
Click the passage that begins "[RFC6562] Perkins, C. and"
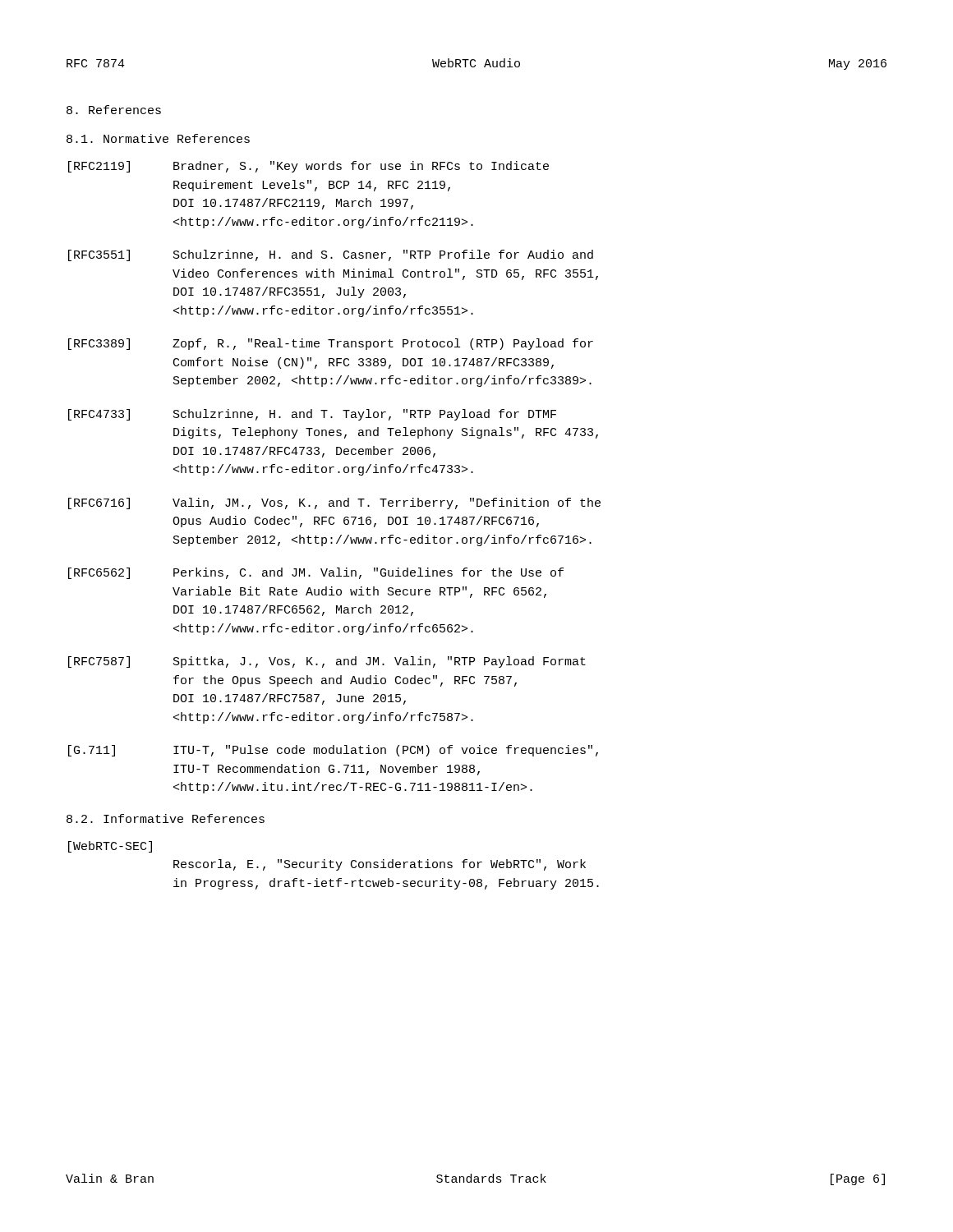coord(476,602)
